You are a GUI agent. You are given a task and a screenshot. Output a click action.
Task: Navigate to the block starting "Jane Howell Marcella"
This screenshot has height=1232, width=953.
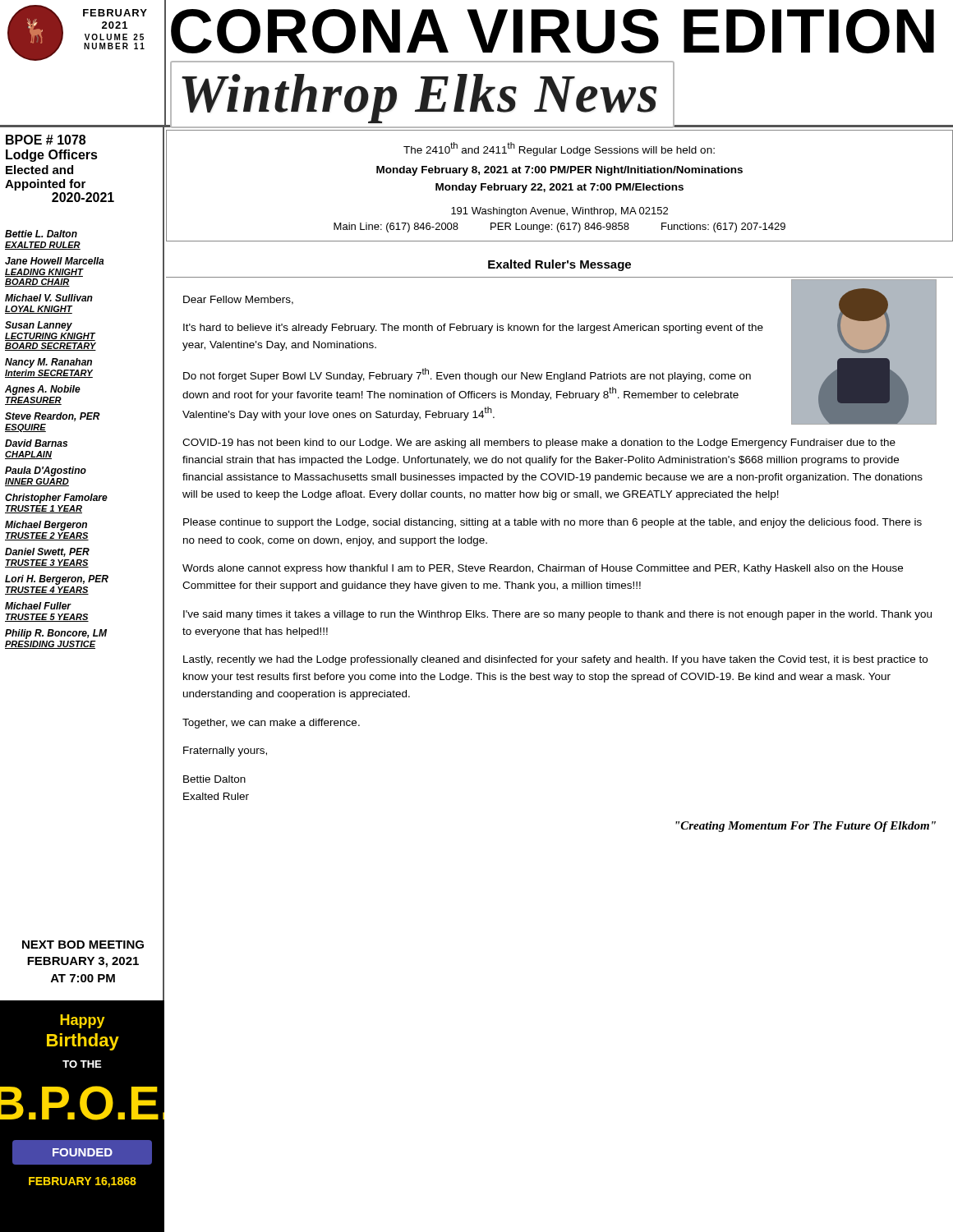(83, 271)
